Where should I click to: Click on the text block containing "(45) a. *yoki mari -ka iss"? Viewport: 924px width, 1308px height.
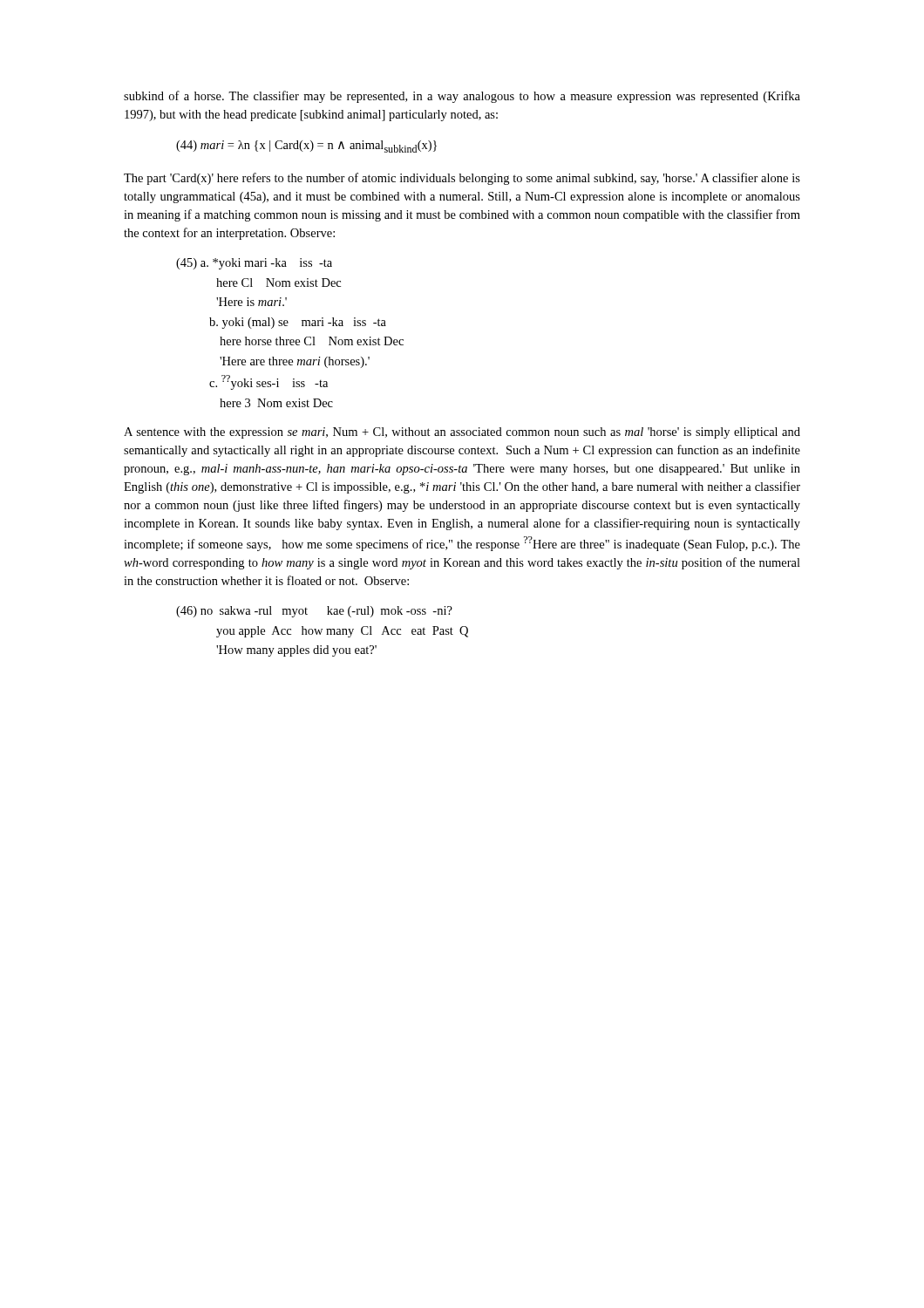[254, 264]
